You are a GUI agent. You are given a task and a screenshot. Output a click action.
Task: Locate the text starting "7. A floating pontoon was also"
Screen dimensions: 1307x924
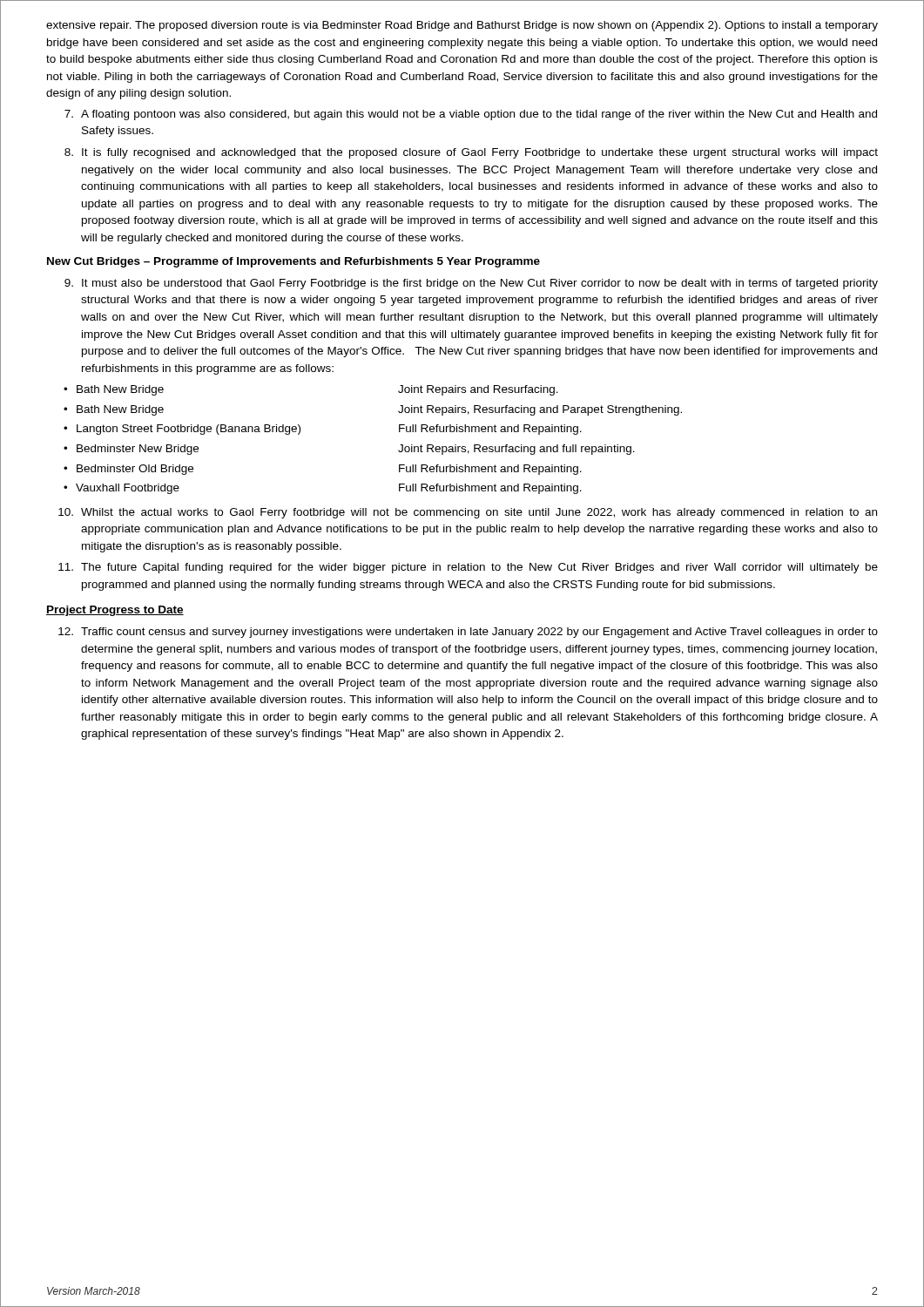462,122
